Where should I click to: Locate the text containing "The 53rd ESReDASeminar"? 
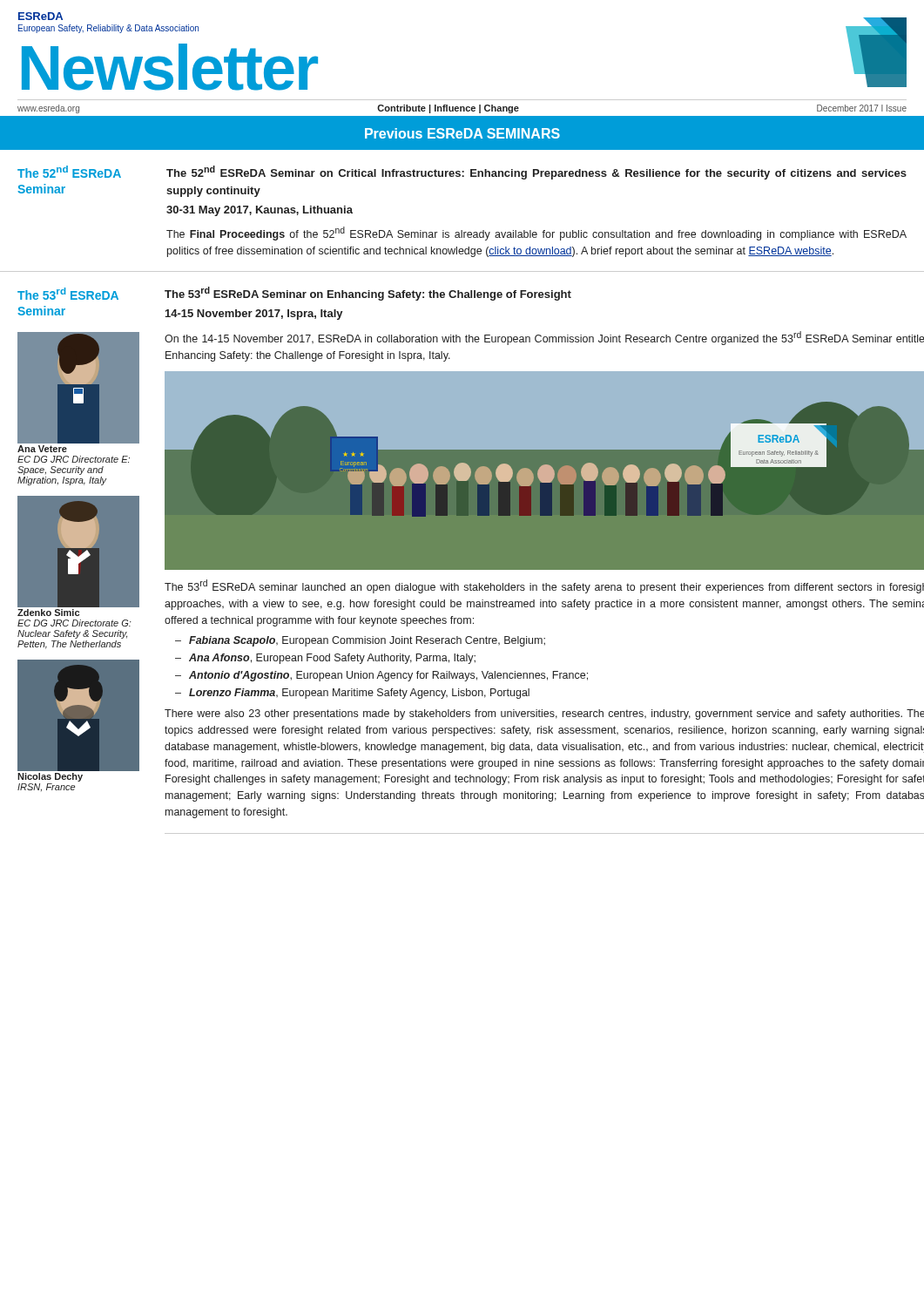tap(68, 302)
